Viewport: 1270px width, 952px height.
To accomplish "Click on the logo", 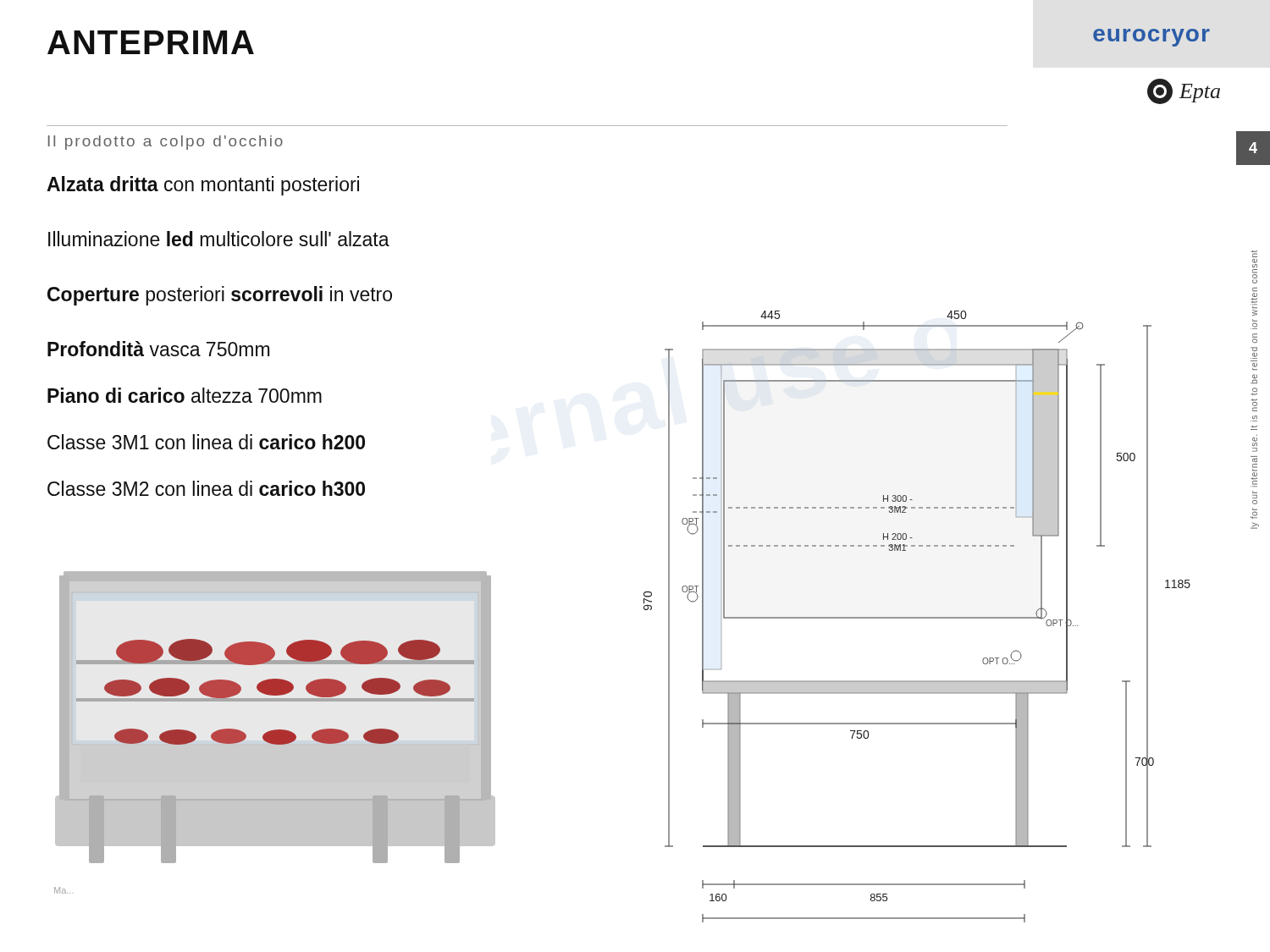I will (1184, 91).
